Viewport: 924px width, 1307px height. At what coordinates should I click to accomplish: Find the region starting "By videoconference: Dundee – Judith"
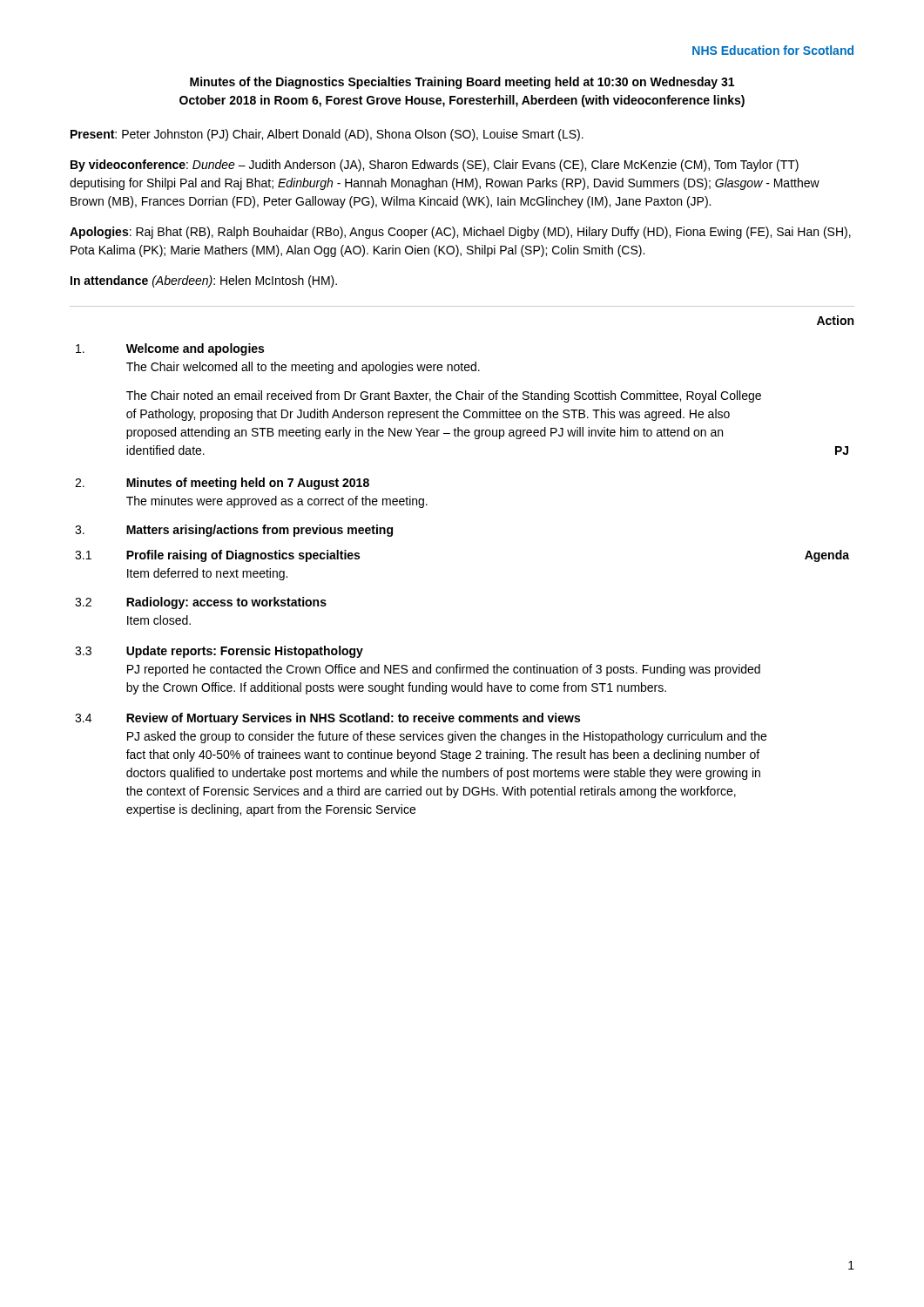click(444, 183)
